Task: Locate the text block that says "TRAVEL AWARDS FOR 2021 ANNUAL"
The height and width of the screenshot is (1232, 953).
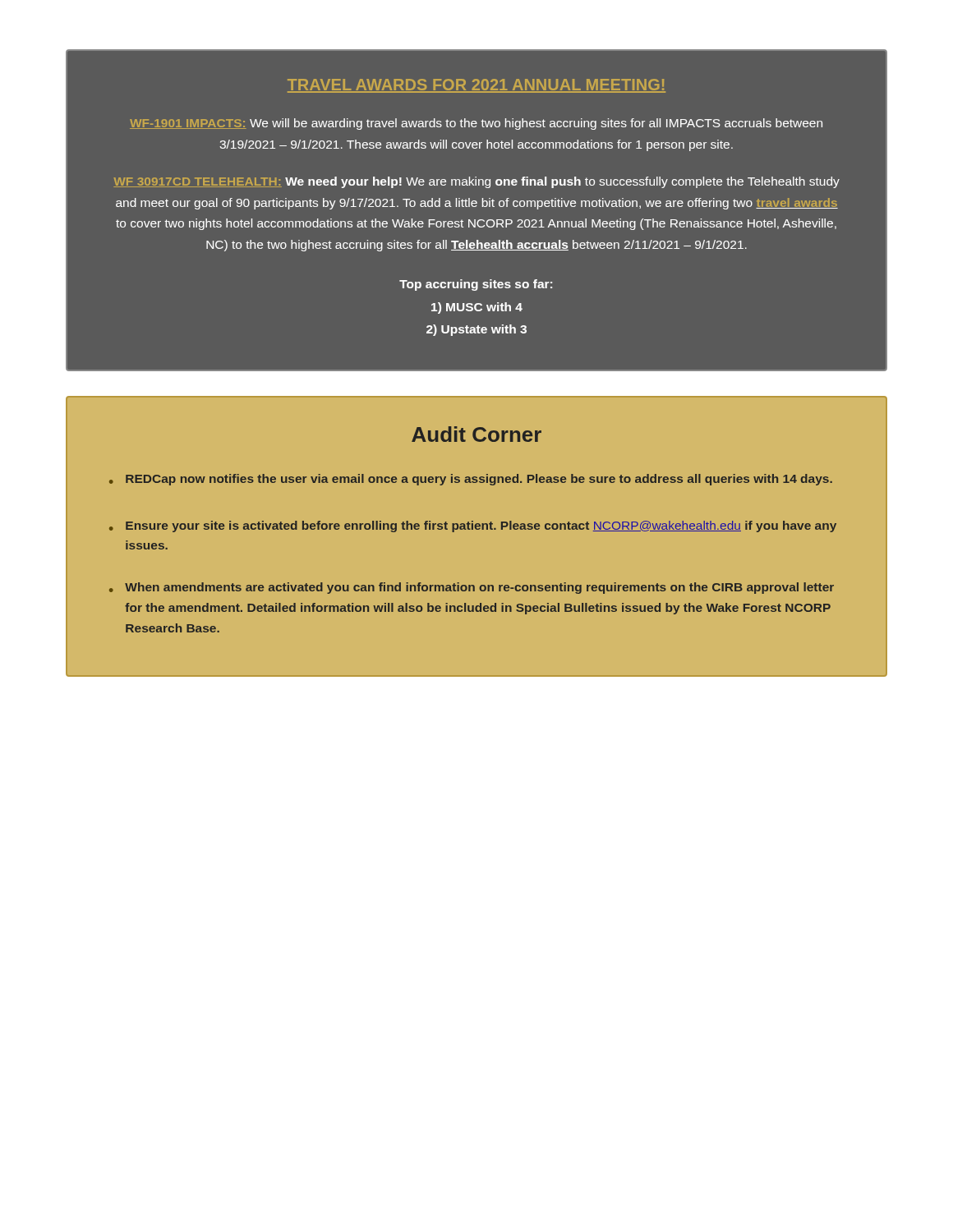Action: [476, 208]
